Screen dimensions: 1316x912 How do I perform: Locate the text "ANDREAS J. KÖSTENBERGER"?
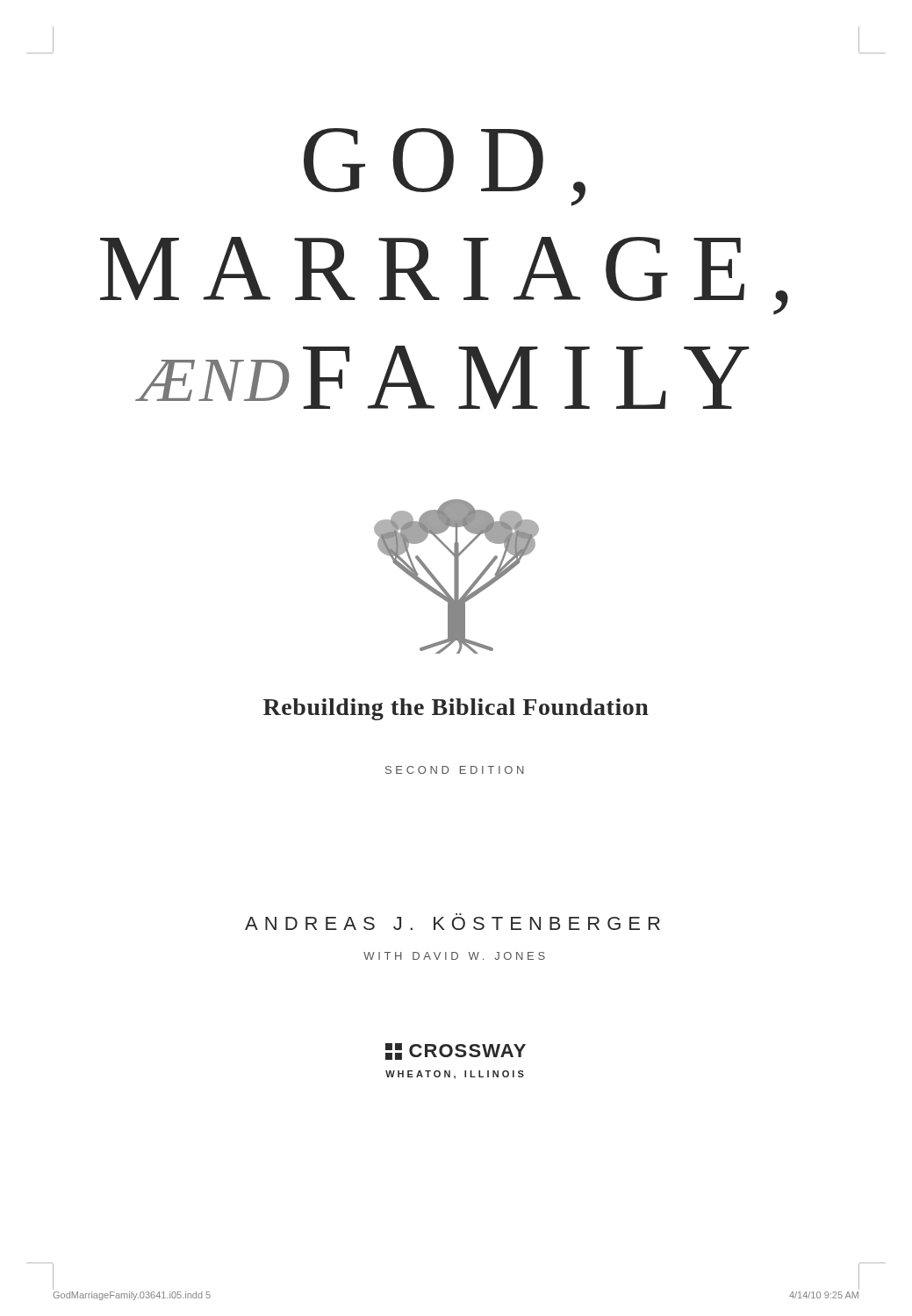456,923
